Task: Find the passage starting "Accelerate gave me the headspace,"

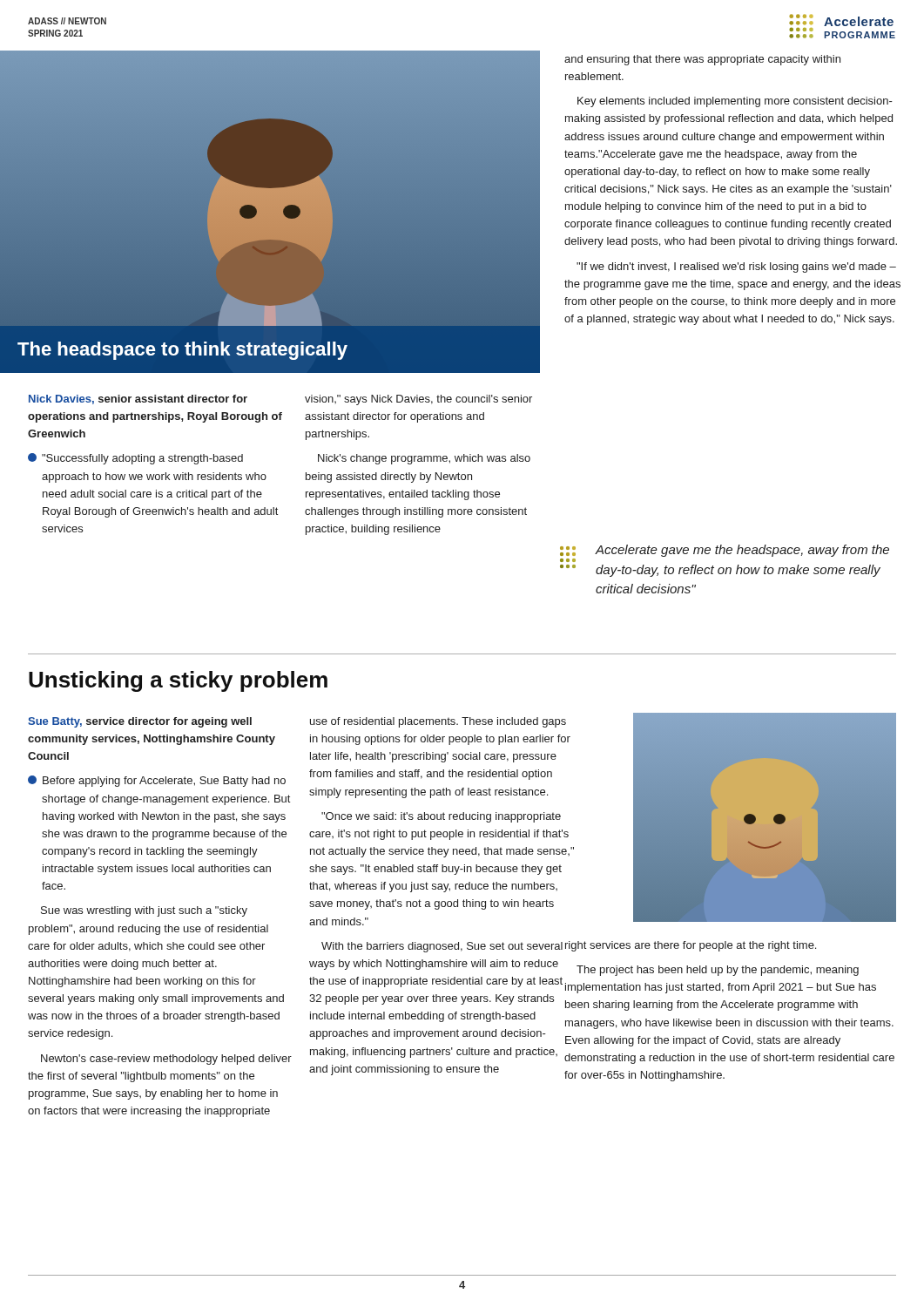Action: coord(727,570)
